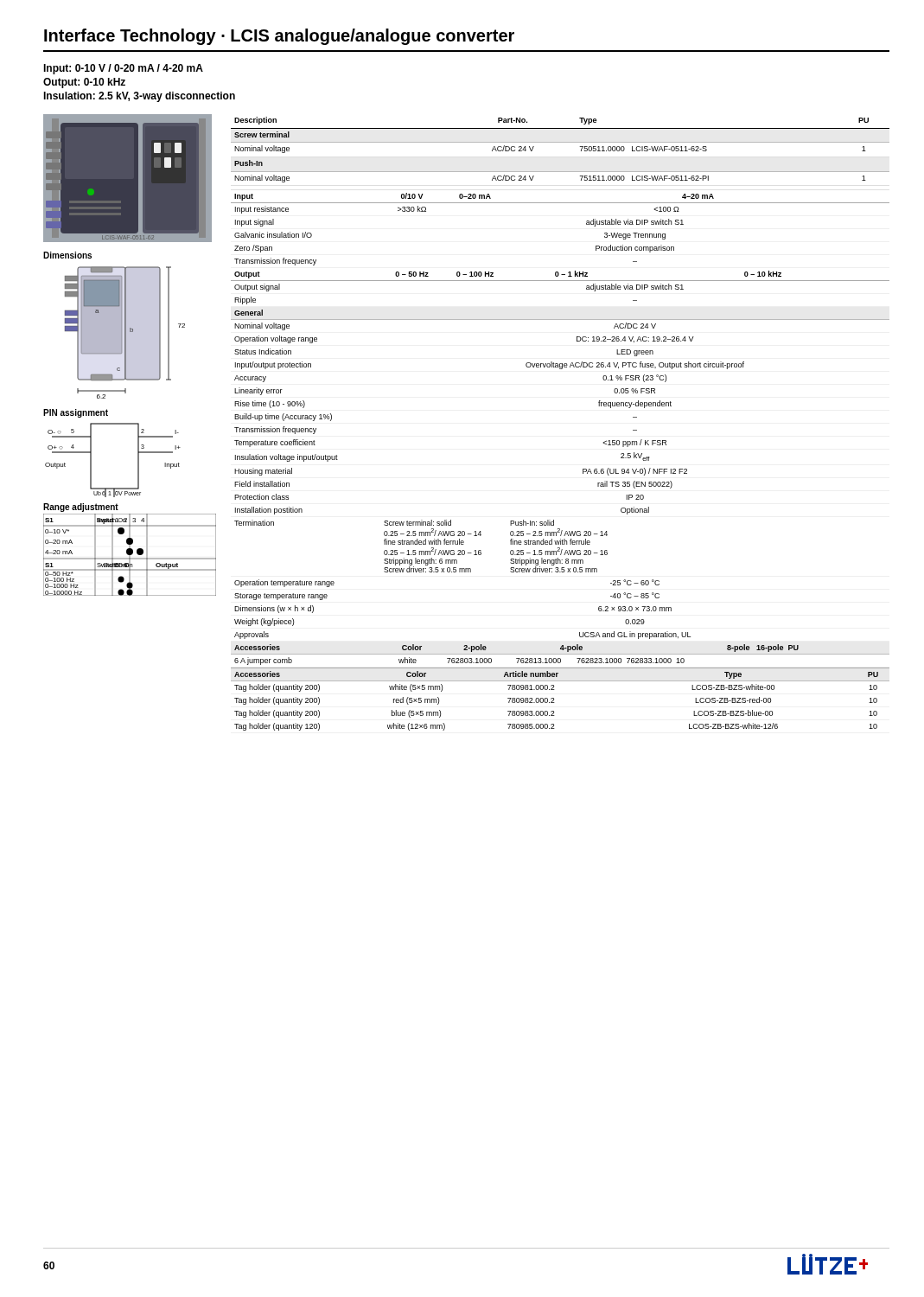924x1297 pixels.
Task: Select the title that reads "Interface Technology · LCIS analogue/analogue"
Action: coord(279,35)
